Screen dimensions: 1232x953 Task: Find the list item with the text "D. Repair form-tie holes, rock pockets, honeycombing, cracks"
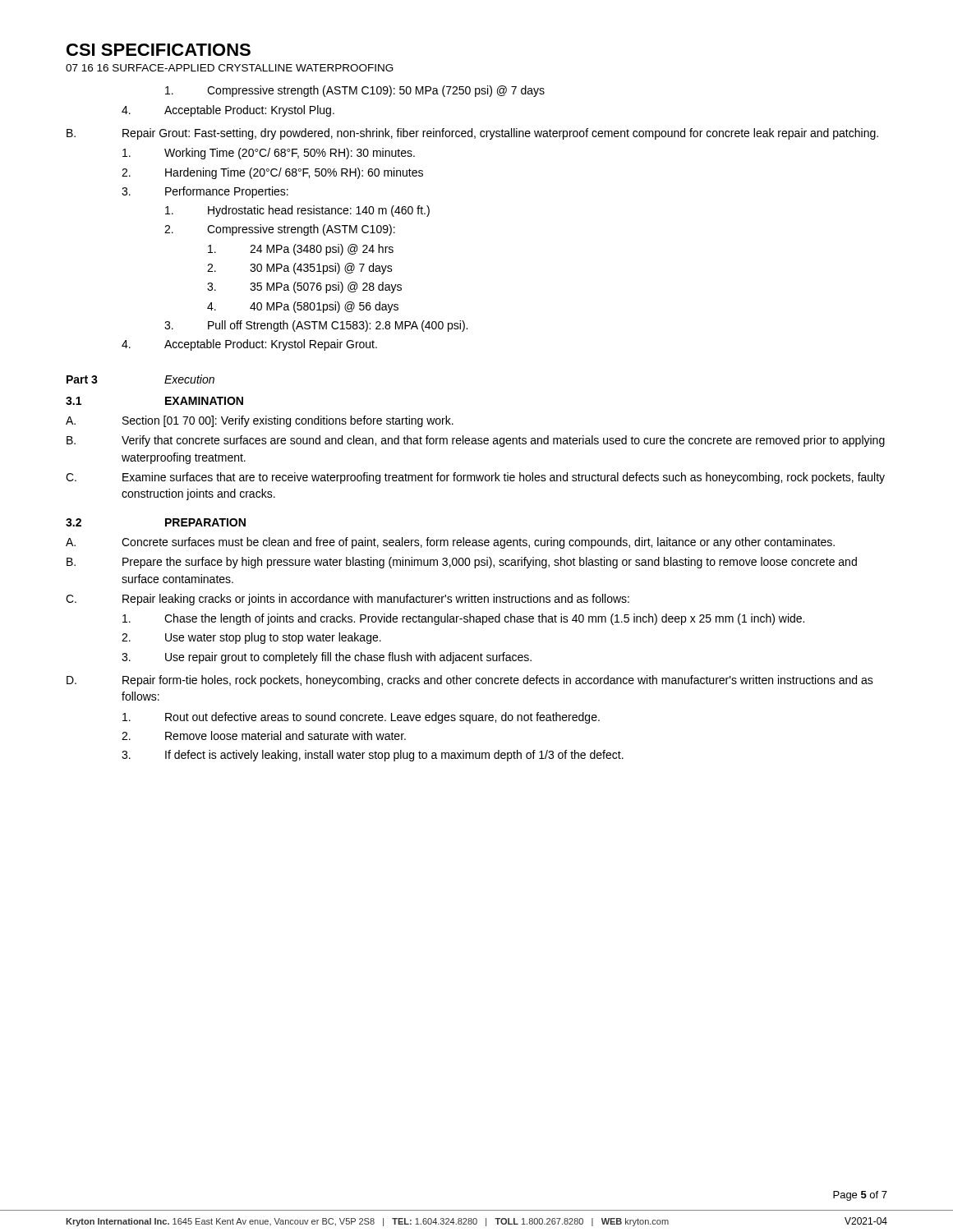click(x=476, y=689)
